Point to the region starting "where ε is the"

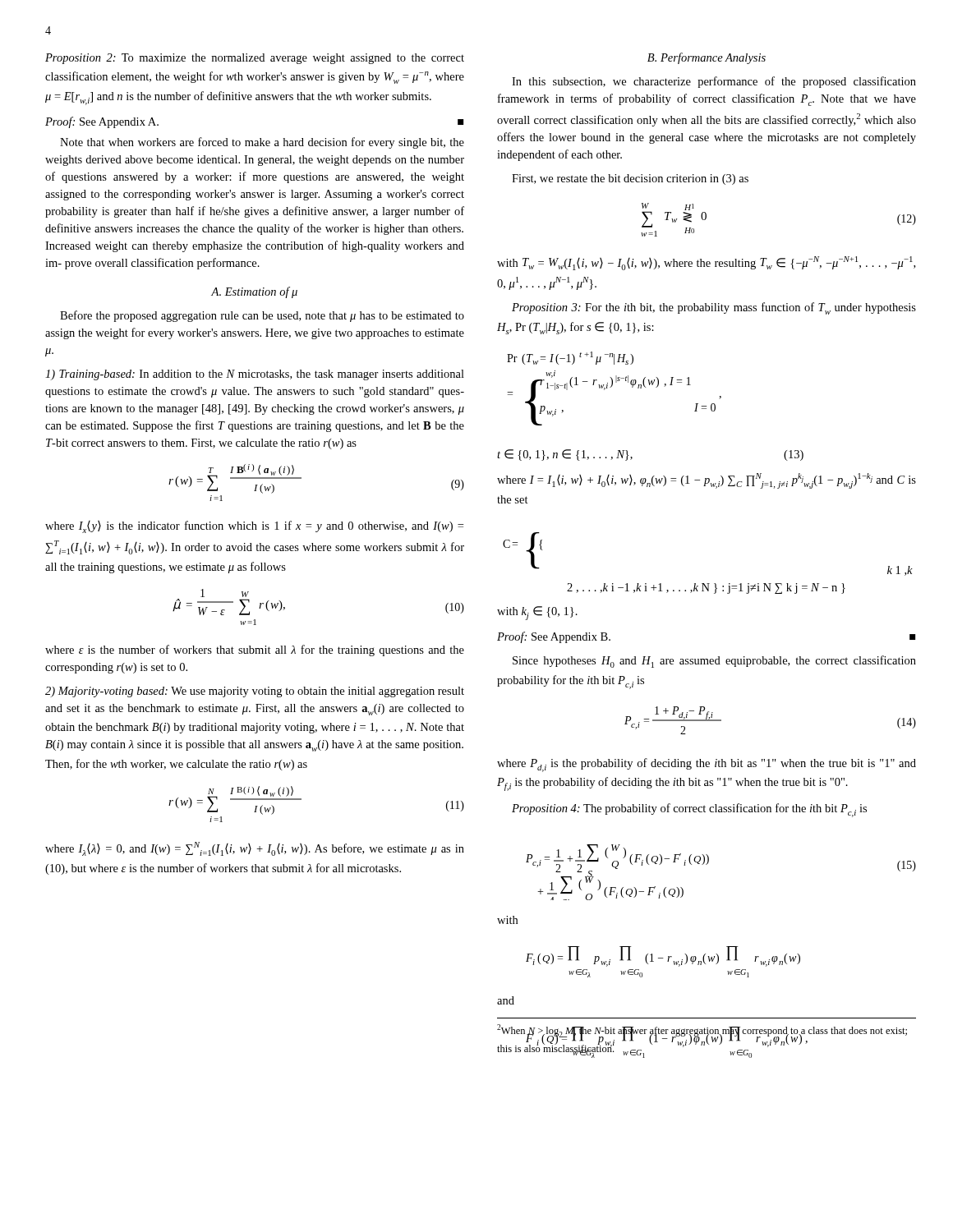click(x=255, y=658)
